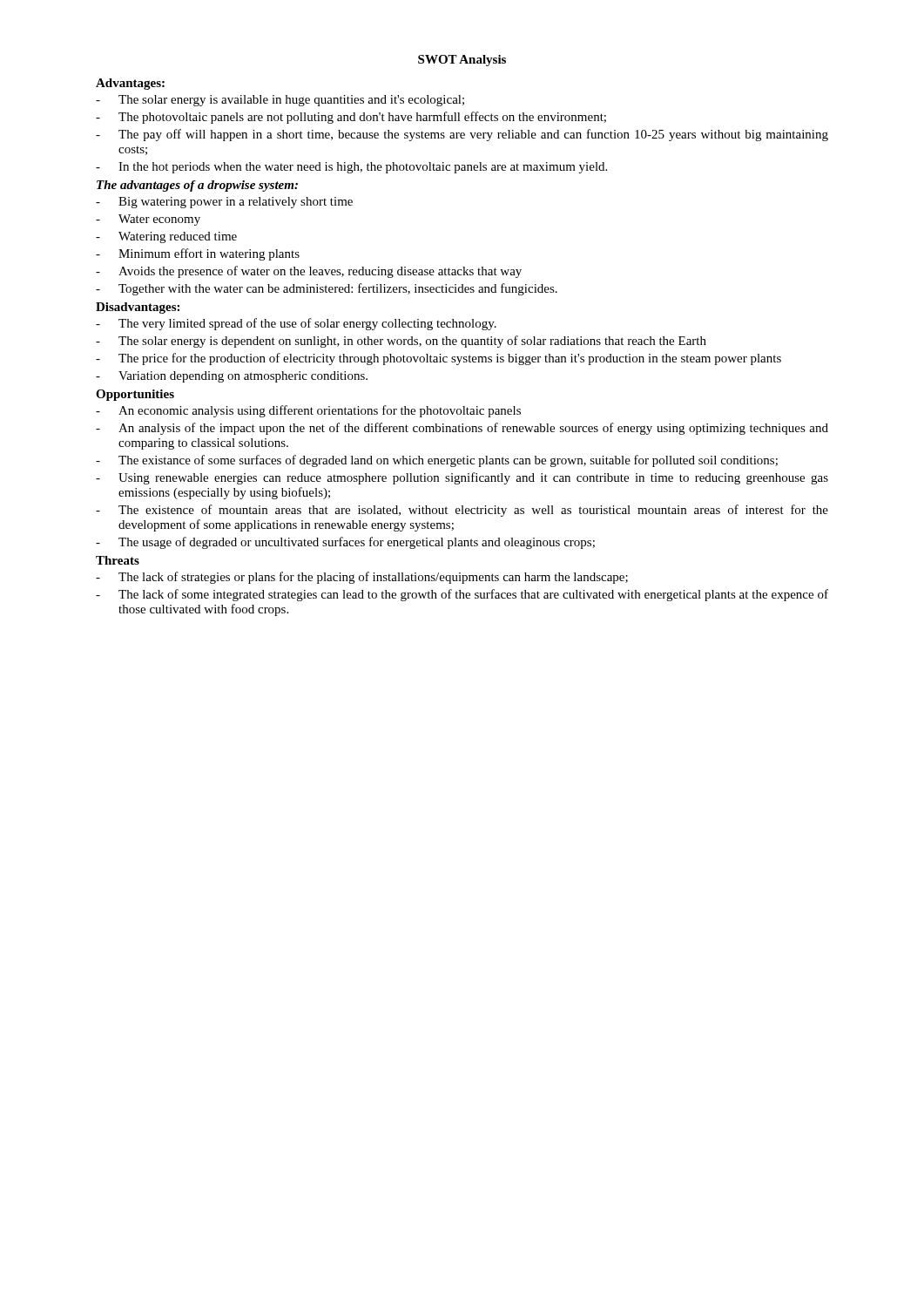Where is the passage that starts "- The usage of degraded or uncultivated surfaces"?

462,542
